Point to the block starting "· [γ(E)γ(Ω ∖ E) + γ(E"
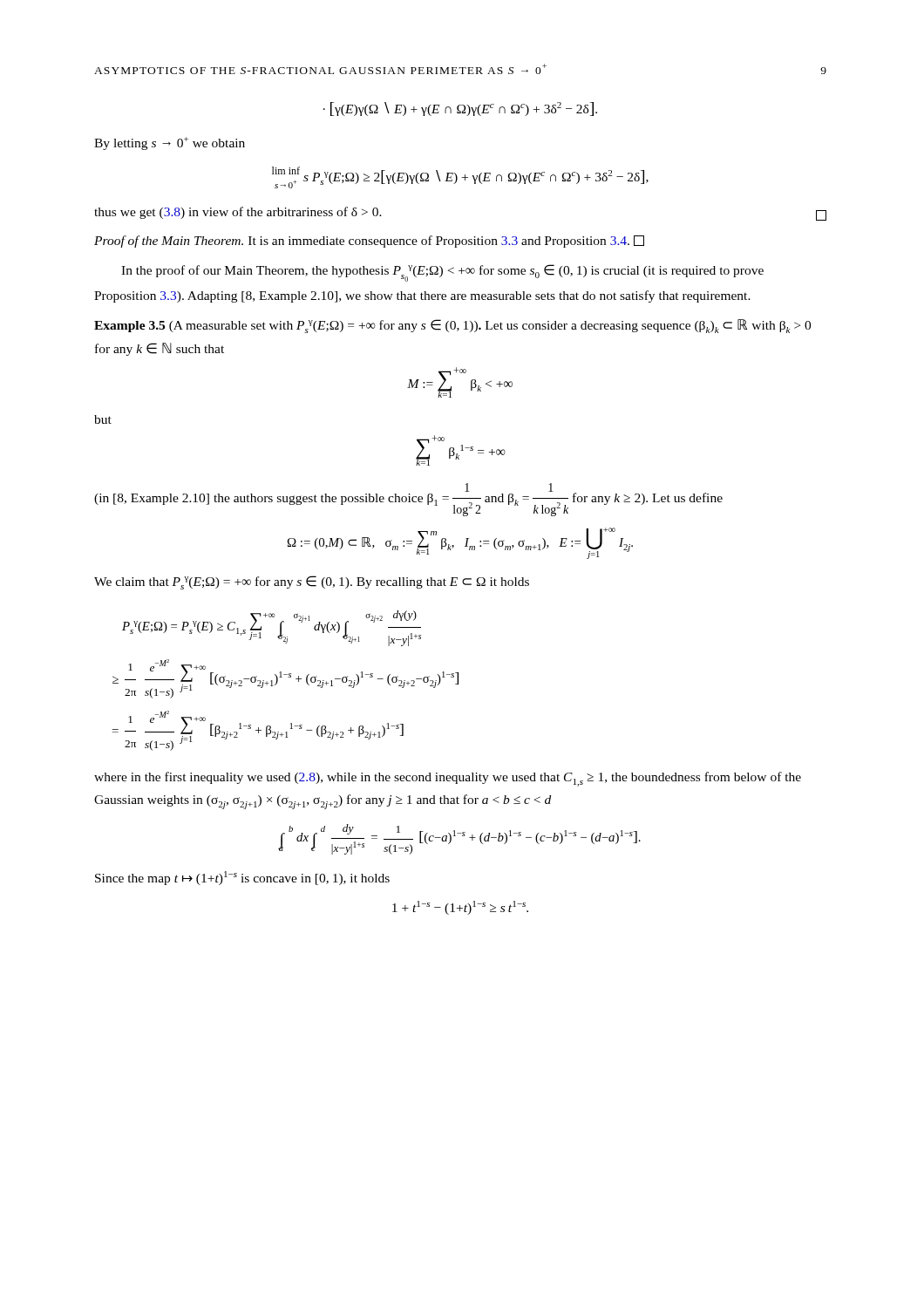The height and width of the screenshot is (1308, 924). [x=460, y=108]
